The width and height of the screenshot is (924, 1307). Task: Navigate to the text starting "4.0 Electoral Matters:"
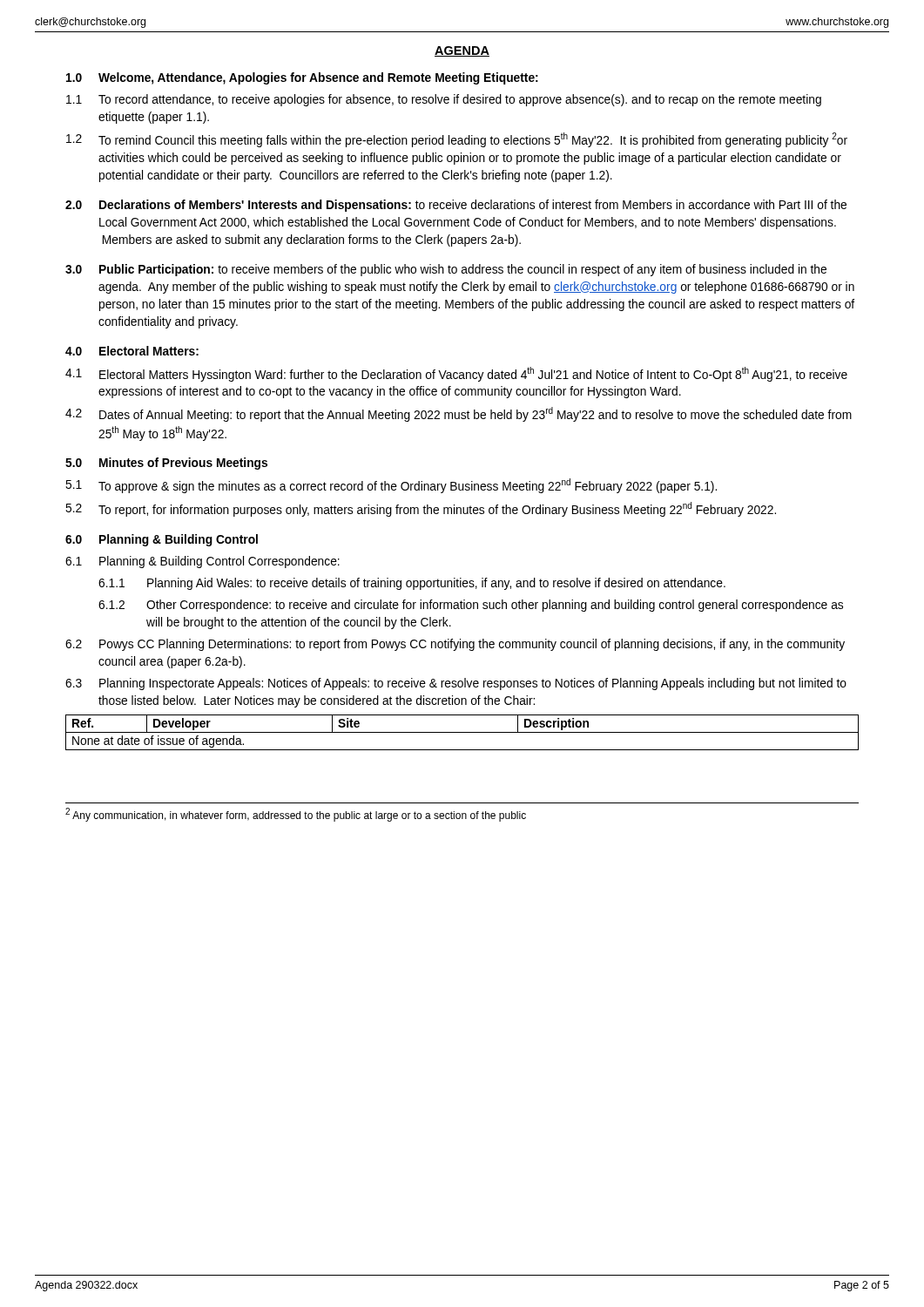tap(132, 351)
